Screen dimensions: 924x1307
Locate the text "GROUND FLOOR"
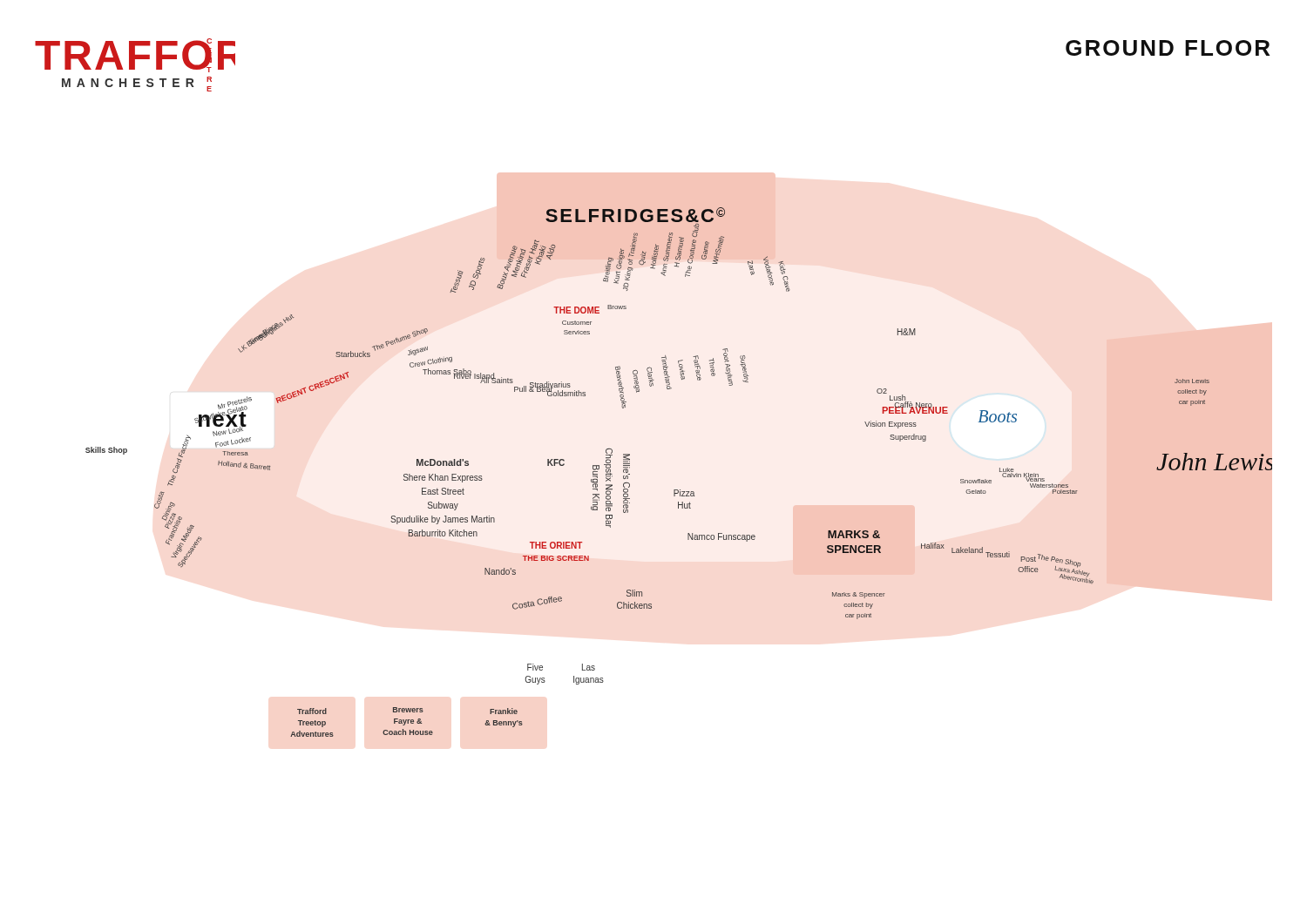tap(1169, 48)
